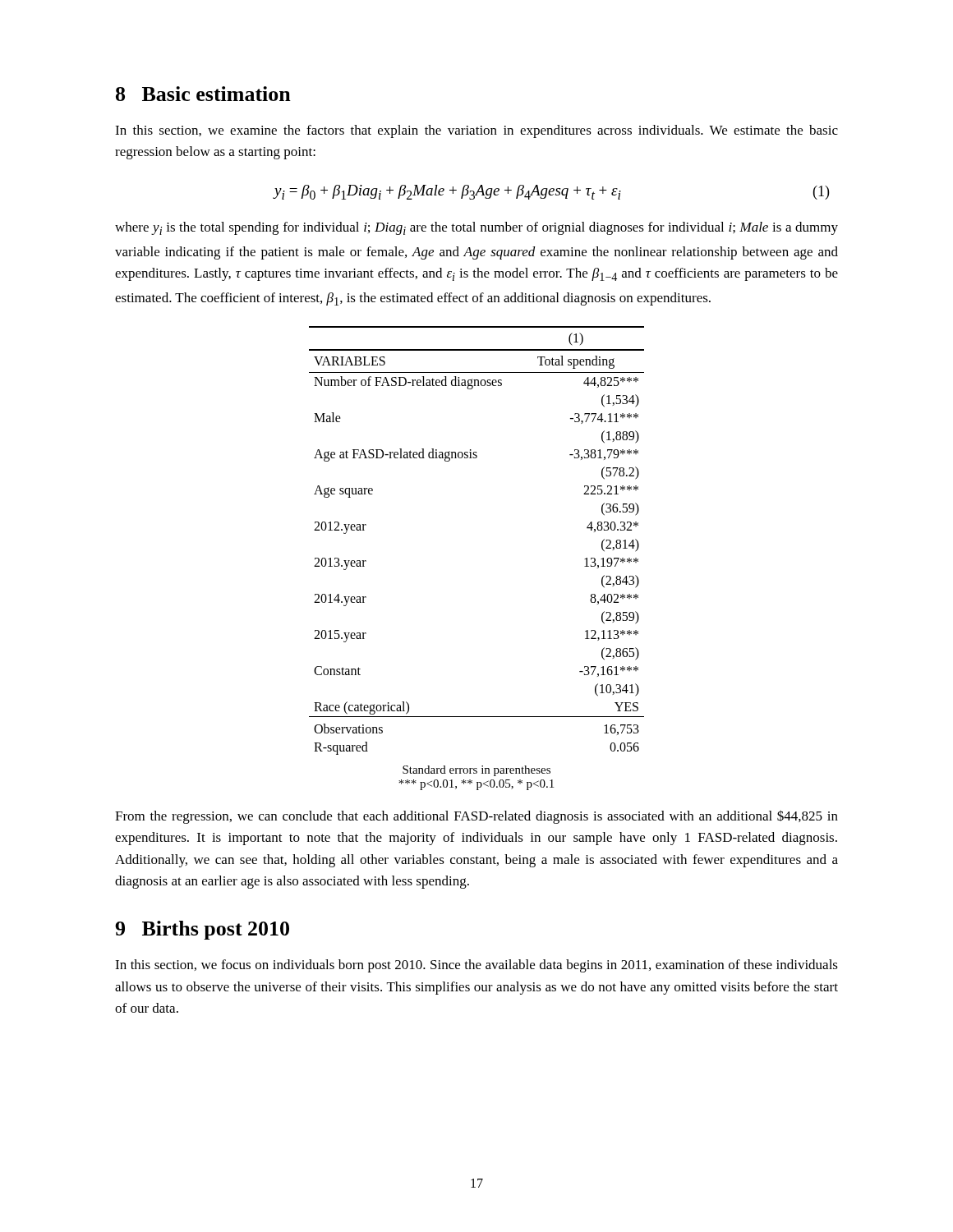Find the passage starting "yi = β0 + β1Diagi +"
This screenshot has width=953, height=1232.
(x=476, y=192)
